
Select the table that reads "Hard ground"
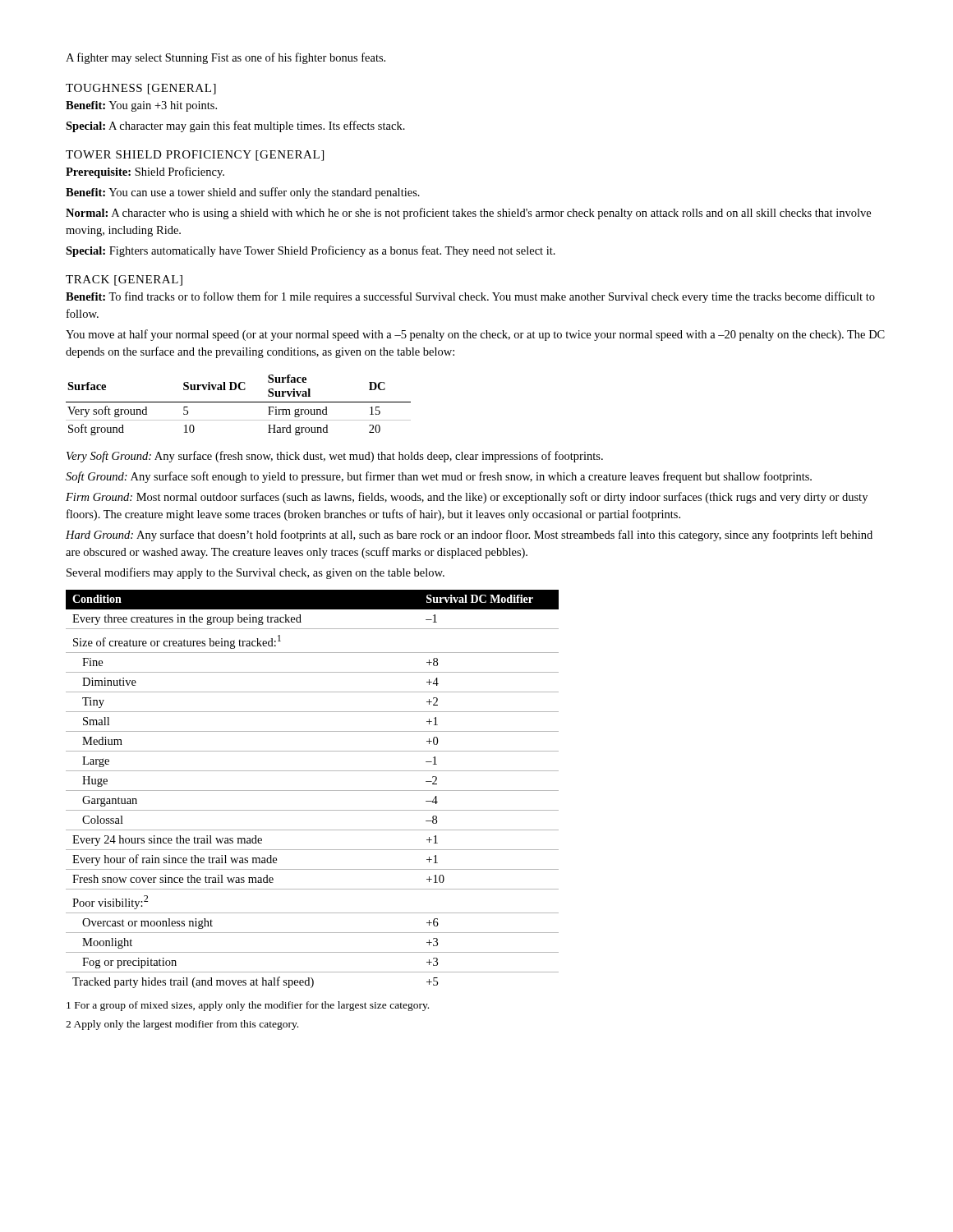(476, 404)
